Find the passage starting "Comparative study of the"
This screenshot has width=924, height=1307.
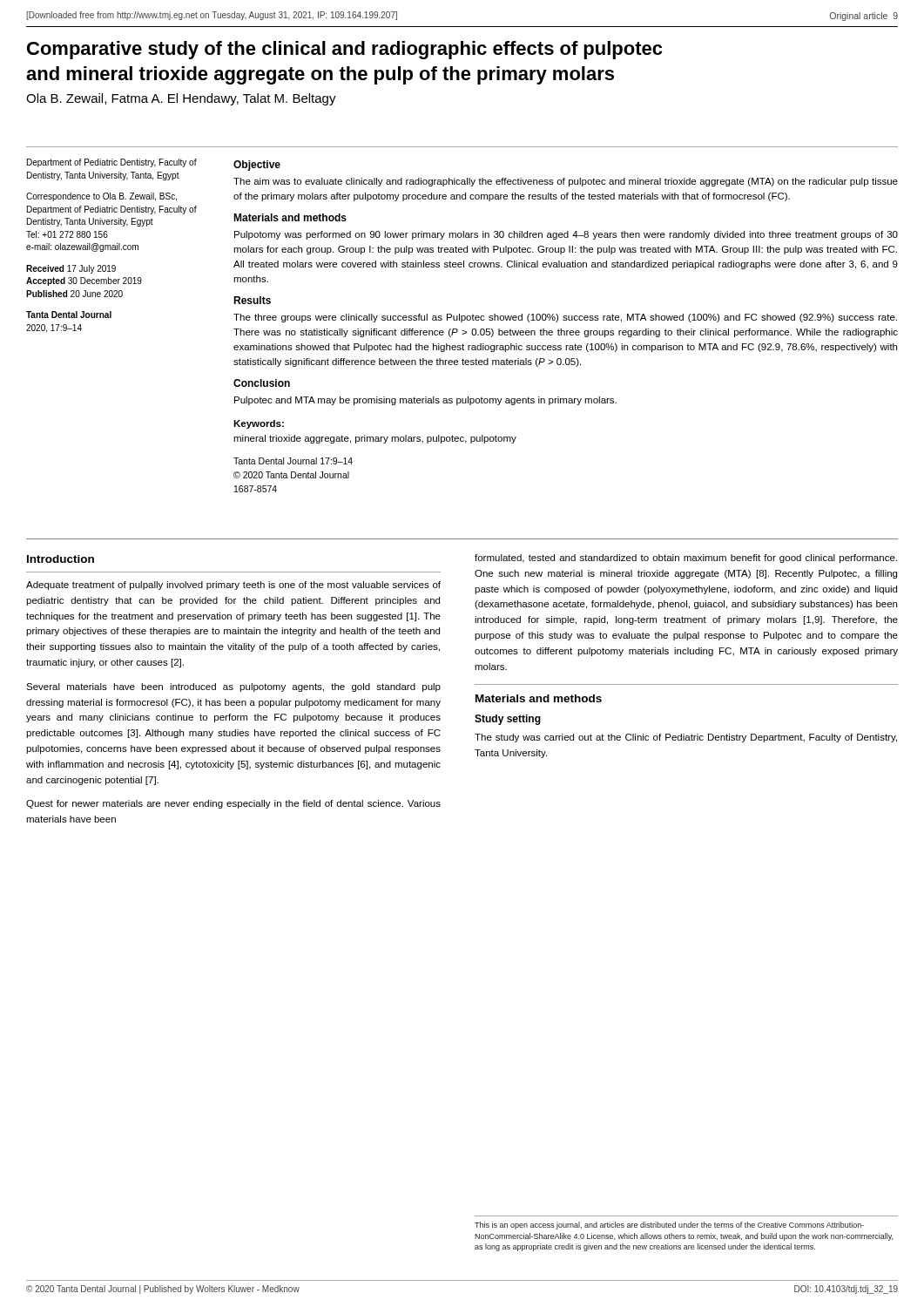tap(353, 71)
